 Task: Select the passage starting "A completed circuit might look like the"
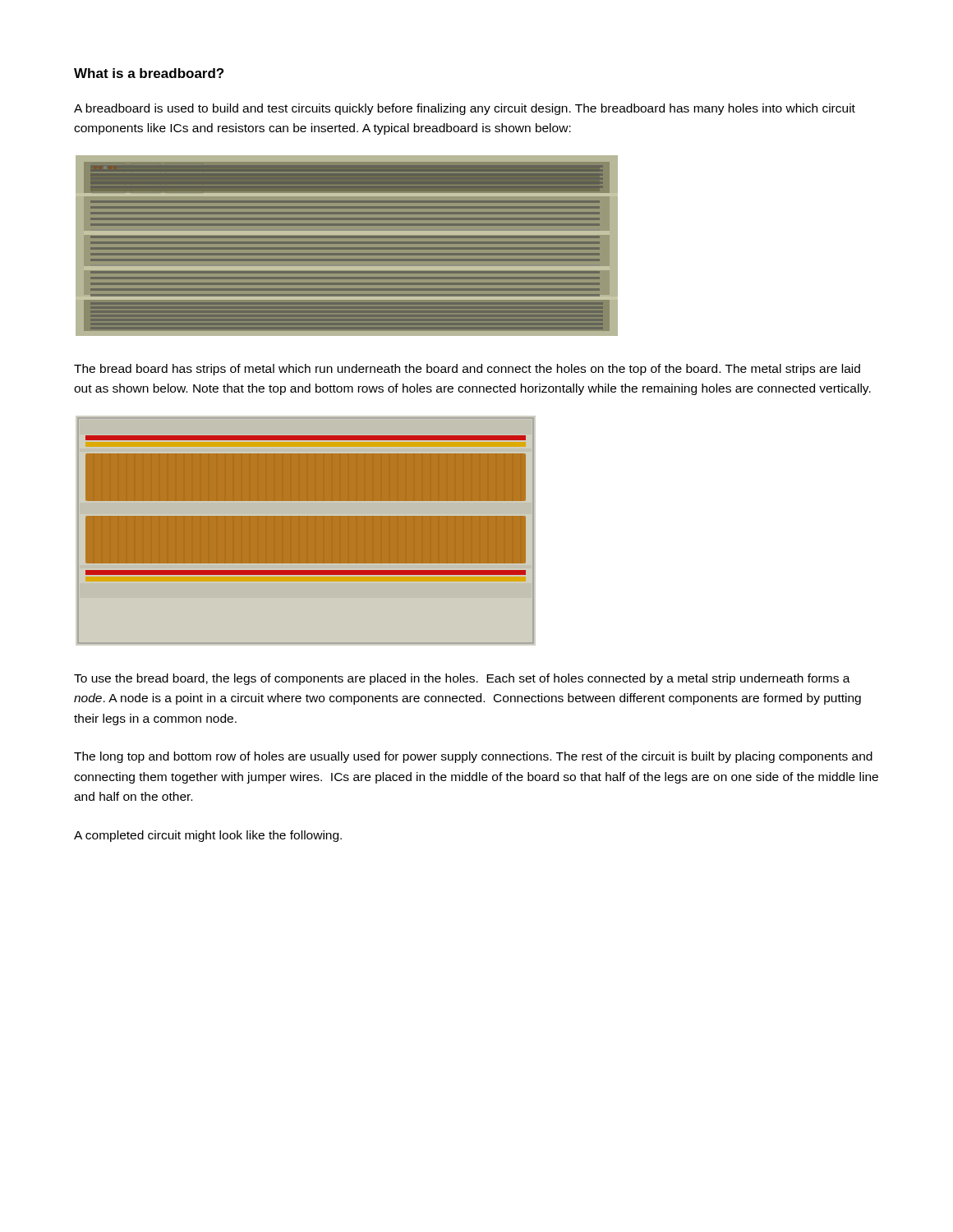coord(208,835)
